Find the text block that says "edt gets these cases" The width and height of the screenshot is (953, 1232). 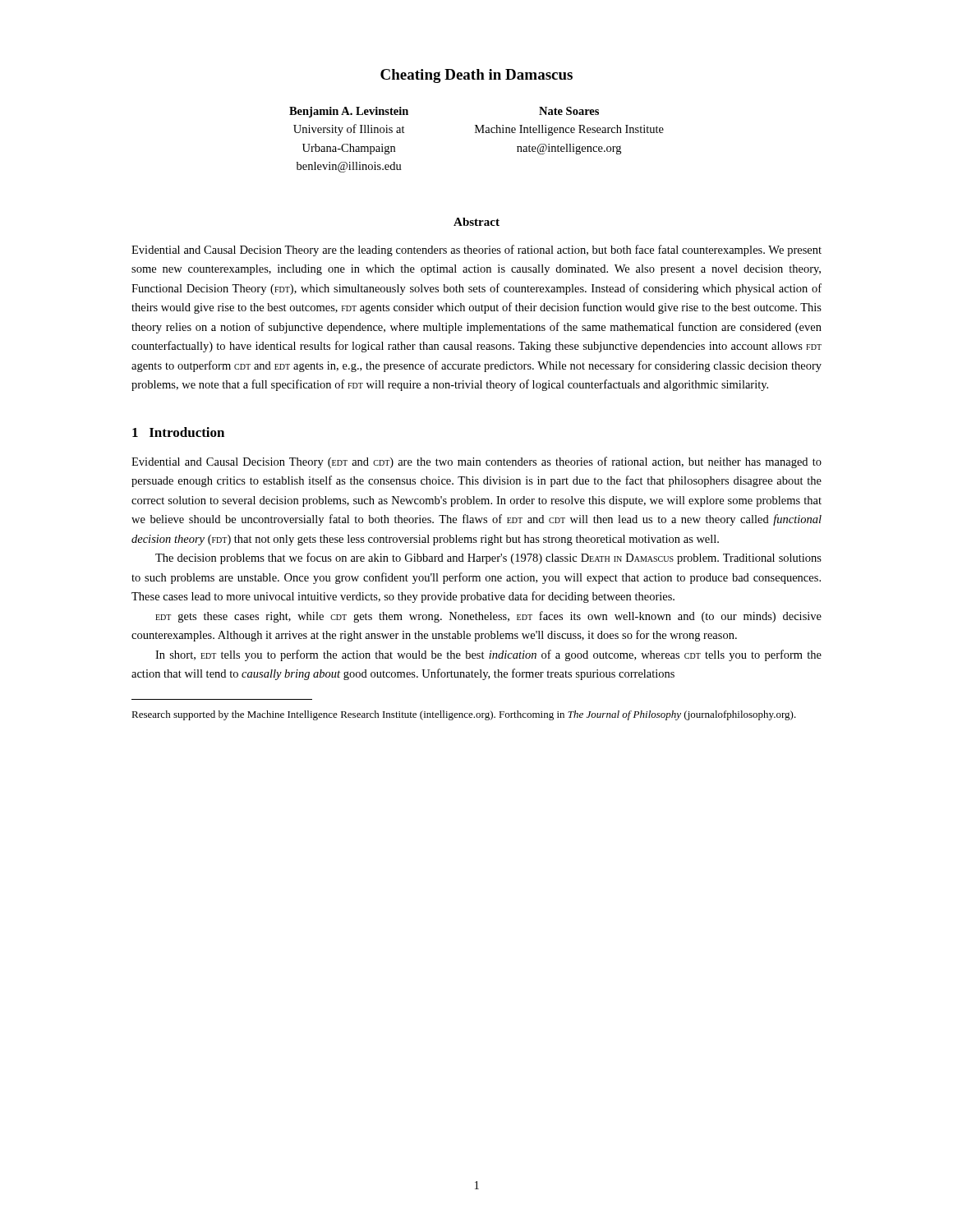coord(476,625)
